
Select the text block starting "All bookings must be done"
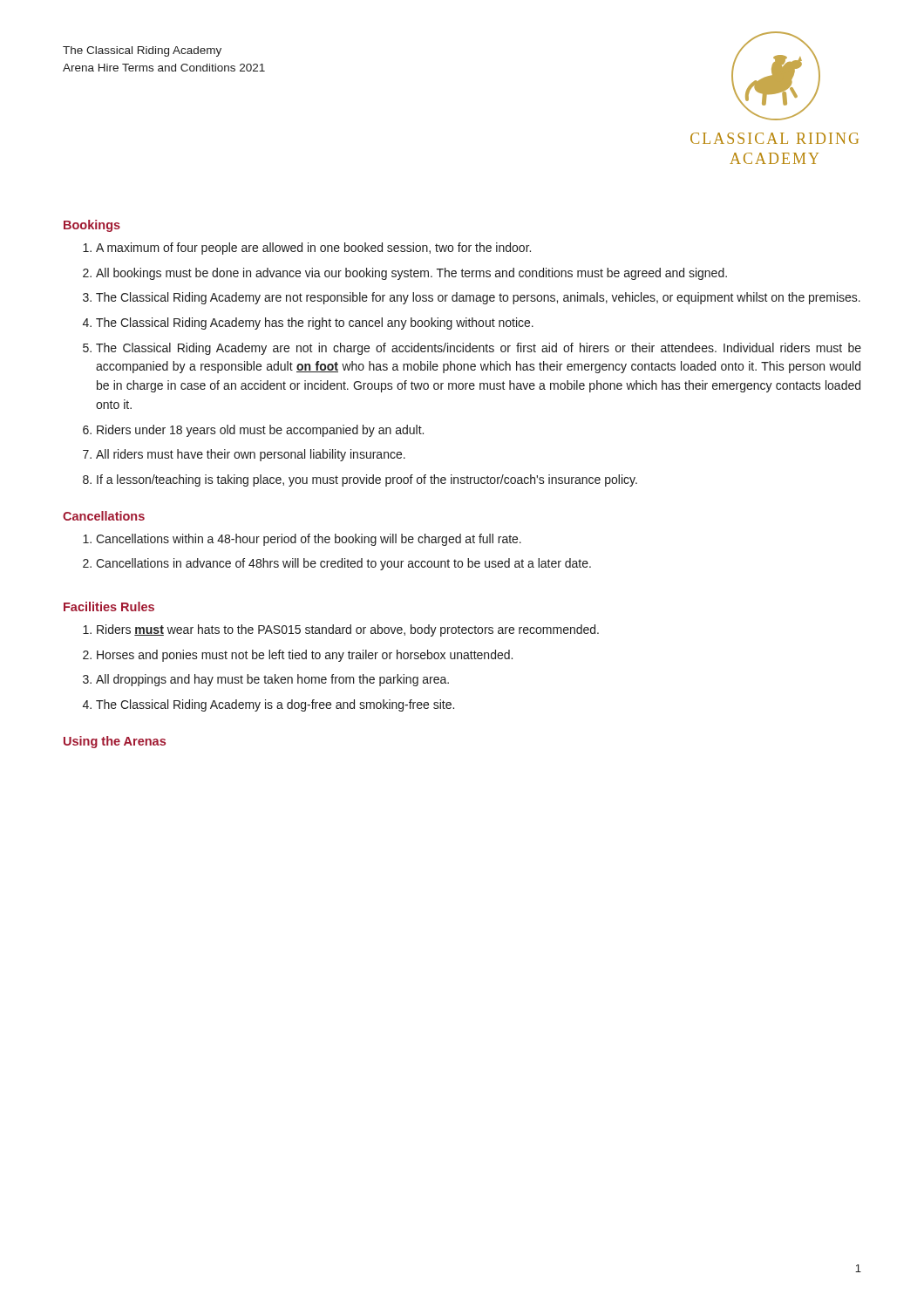tap(412, 273)
